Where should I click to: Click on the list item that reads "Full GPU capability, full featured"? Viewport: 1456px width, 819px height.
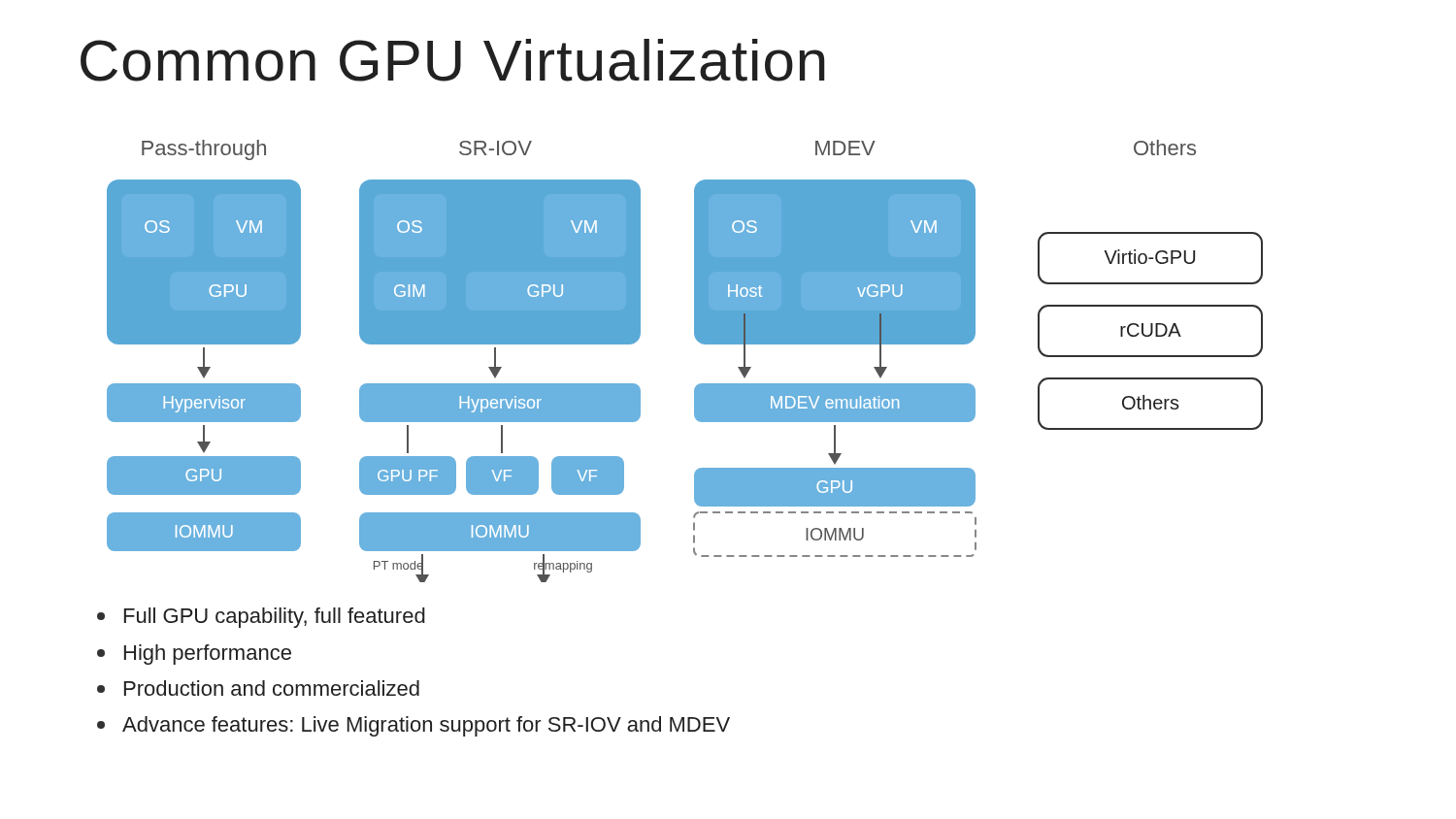point(261,616)
